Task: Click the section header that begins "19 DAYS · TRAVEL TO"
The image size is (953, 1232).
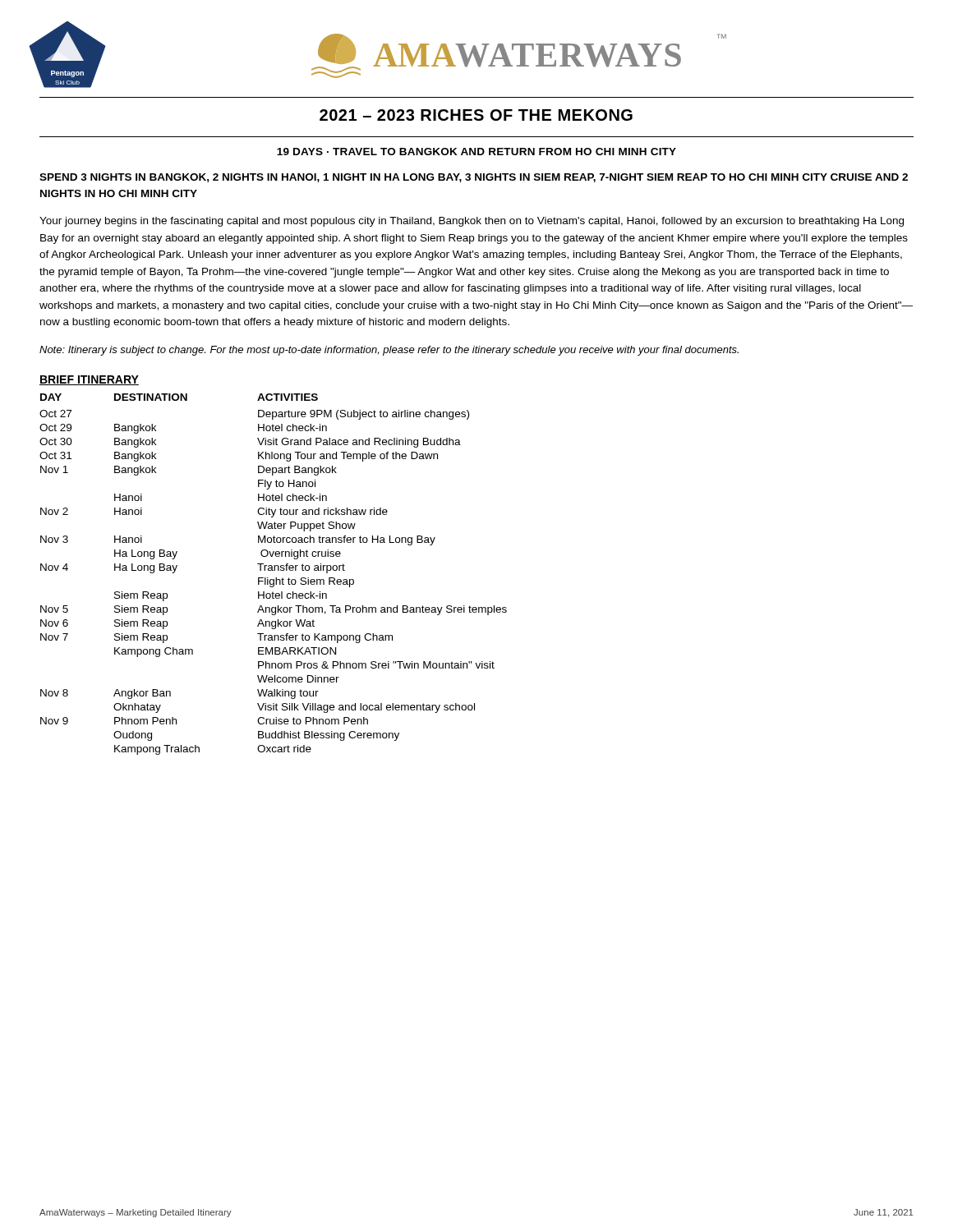Action: coord(476,152)
